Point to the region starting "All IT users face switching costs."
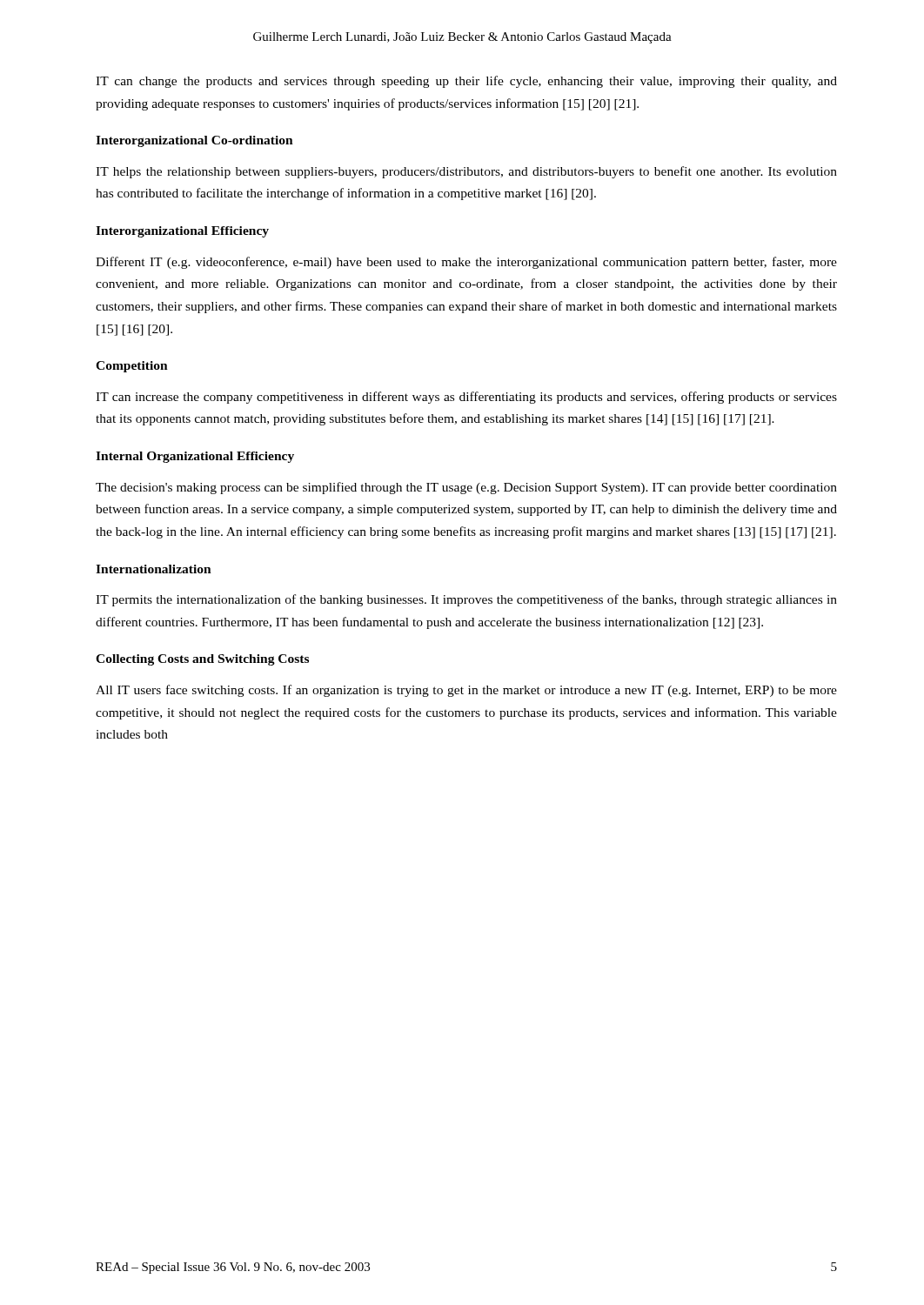924x1305 pixels. click(466, 712)
